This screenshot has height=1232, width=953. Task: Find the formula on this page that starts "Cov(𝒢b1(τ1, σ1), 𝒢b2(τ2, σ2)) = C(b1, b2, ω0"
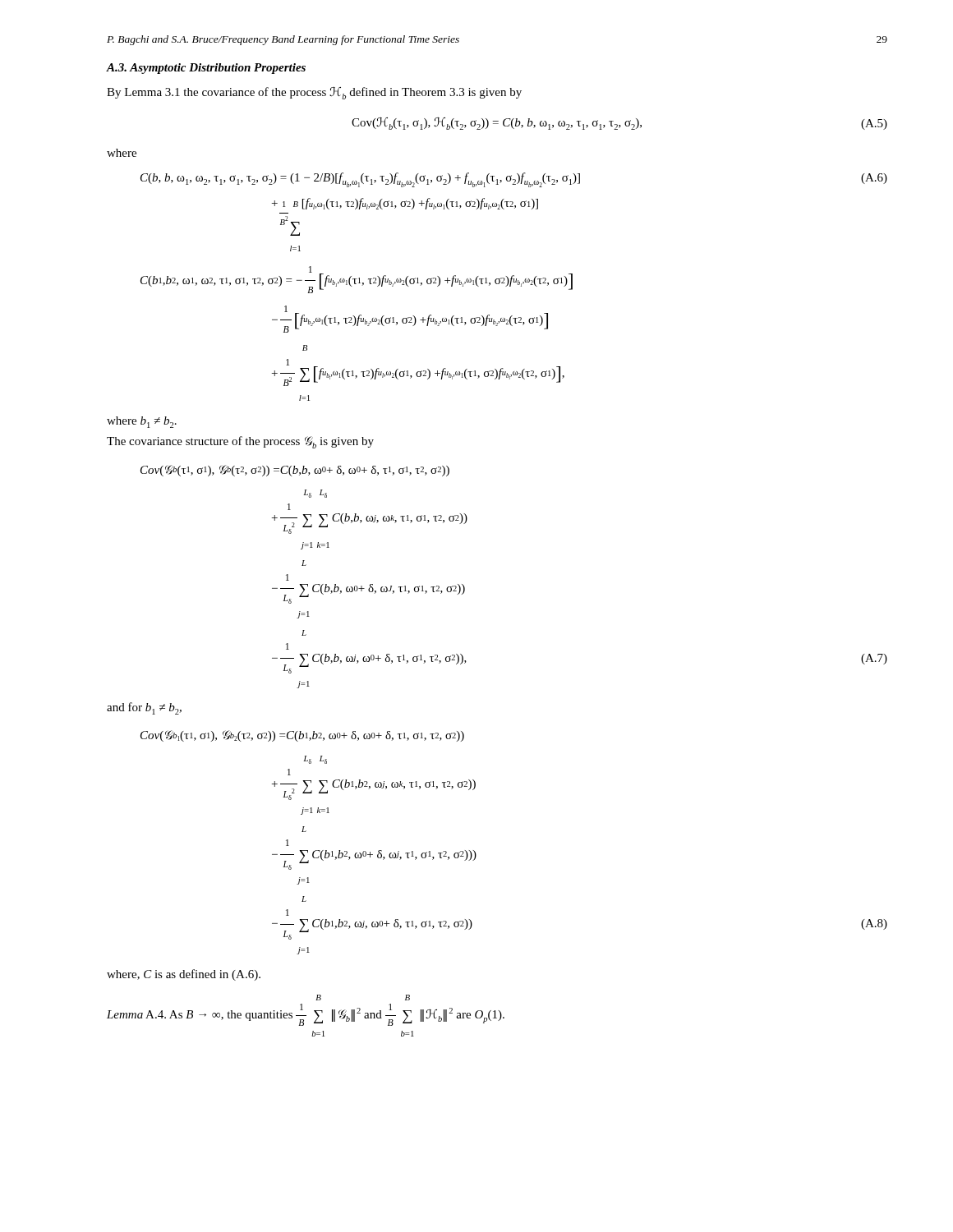click(x=302, y=736)
